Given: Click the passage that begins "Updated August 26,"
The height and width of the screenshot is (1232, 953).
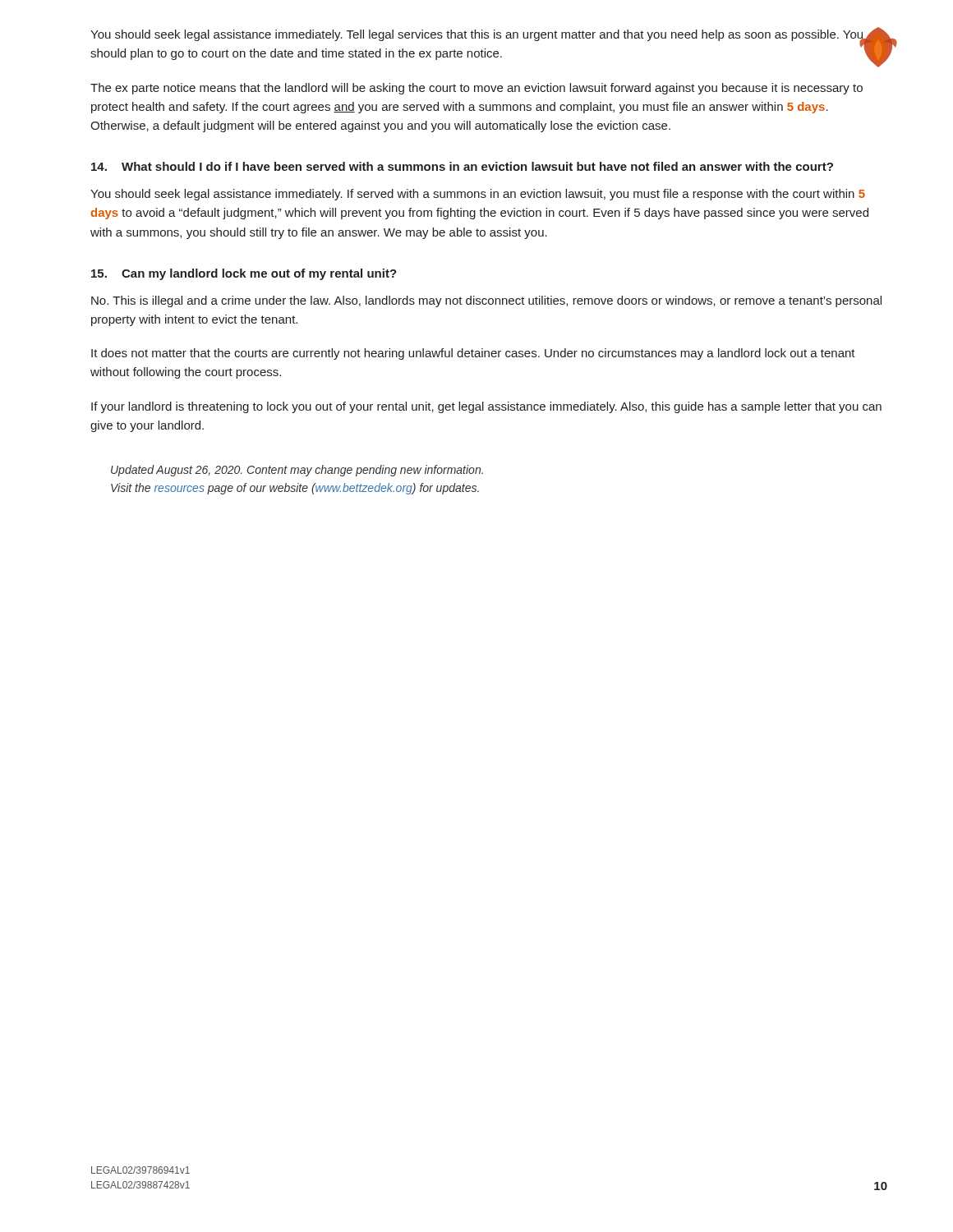Looking at the screenshot, I should [x=297, y=479].
